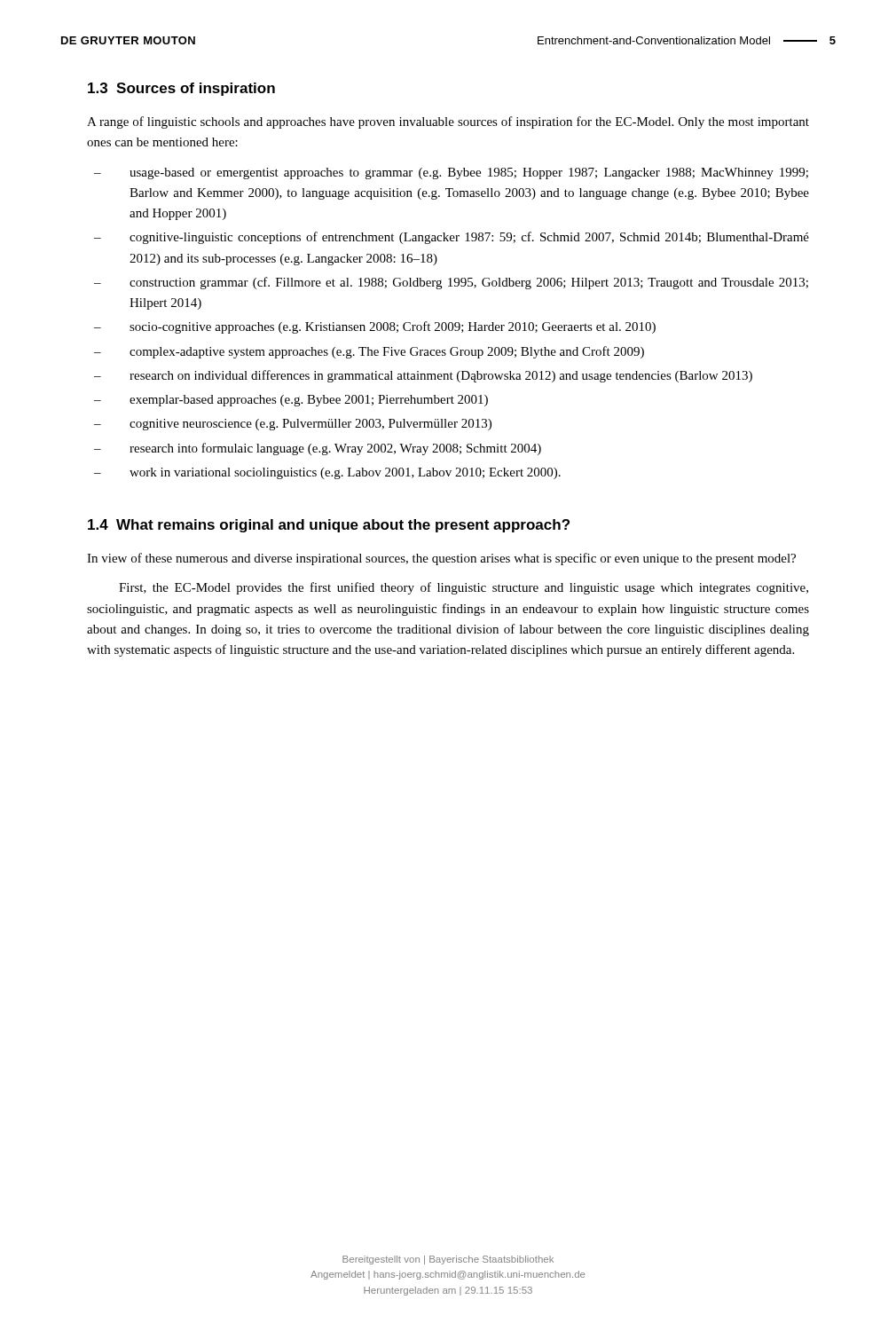
Task: Find the block on this page that starts "– work in variational sociolinguistics (e.g. Labov 2001,"
Action: (x=448, y=472)
